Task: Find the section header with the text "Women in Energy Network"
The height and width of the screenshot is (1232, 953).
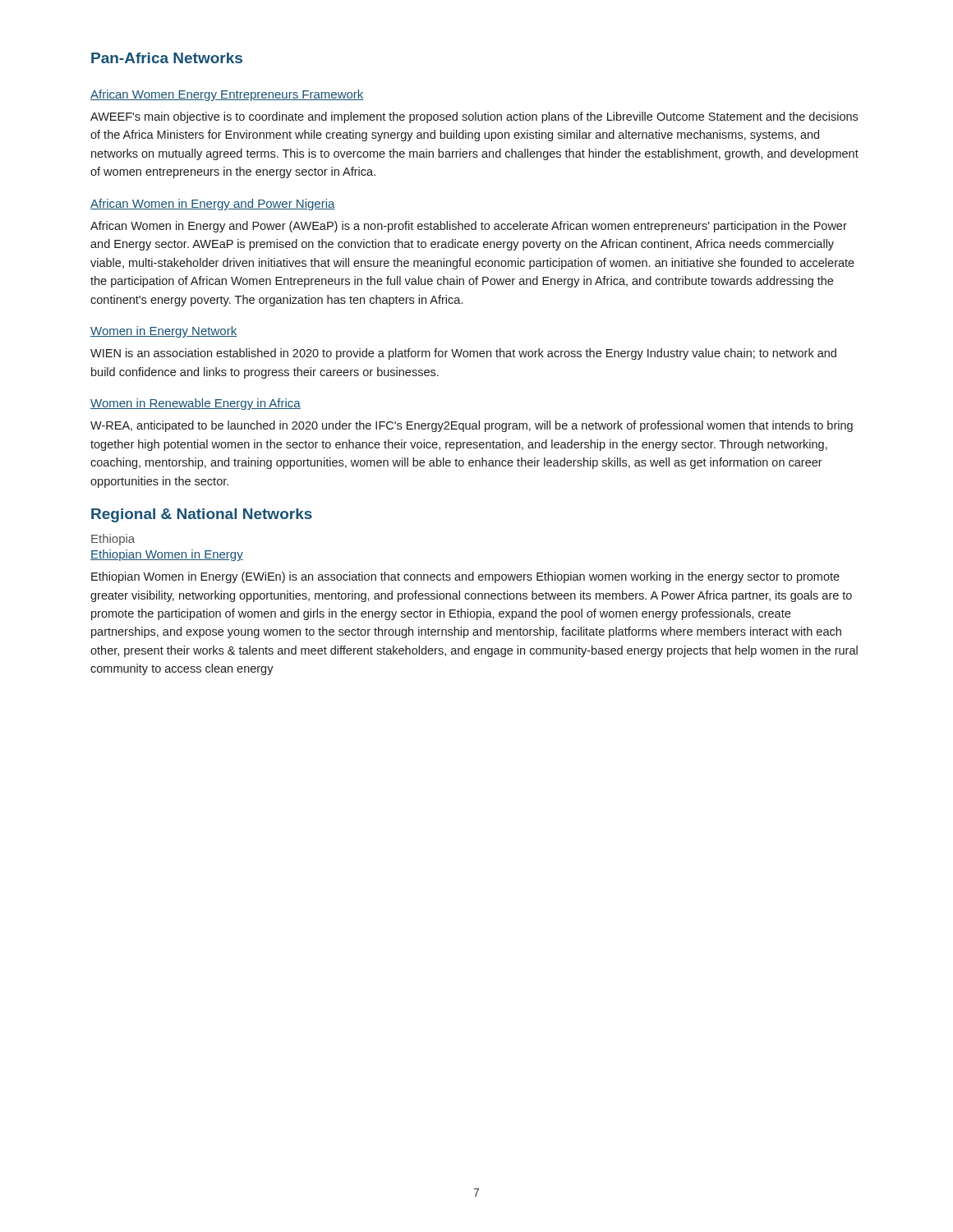Action: point(164,331)
